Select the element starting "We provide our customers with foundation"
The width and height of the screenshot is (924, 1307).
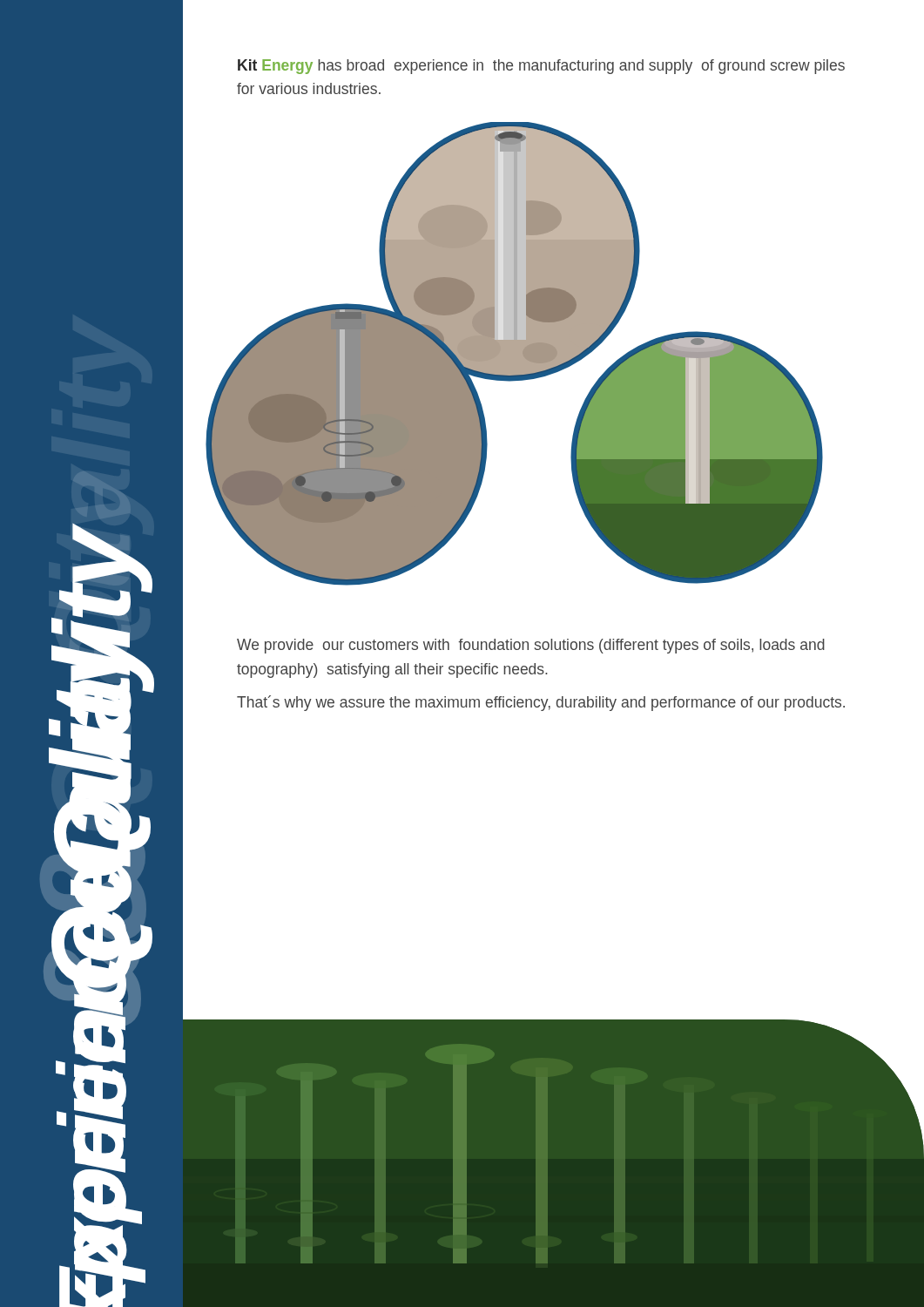(x=546, y=674)
